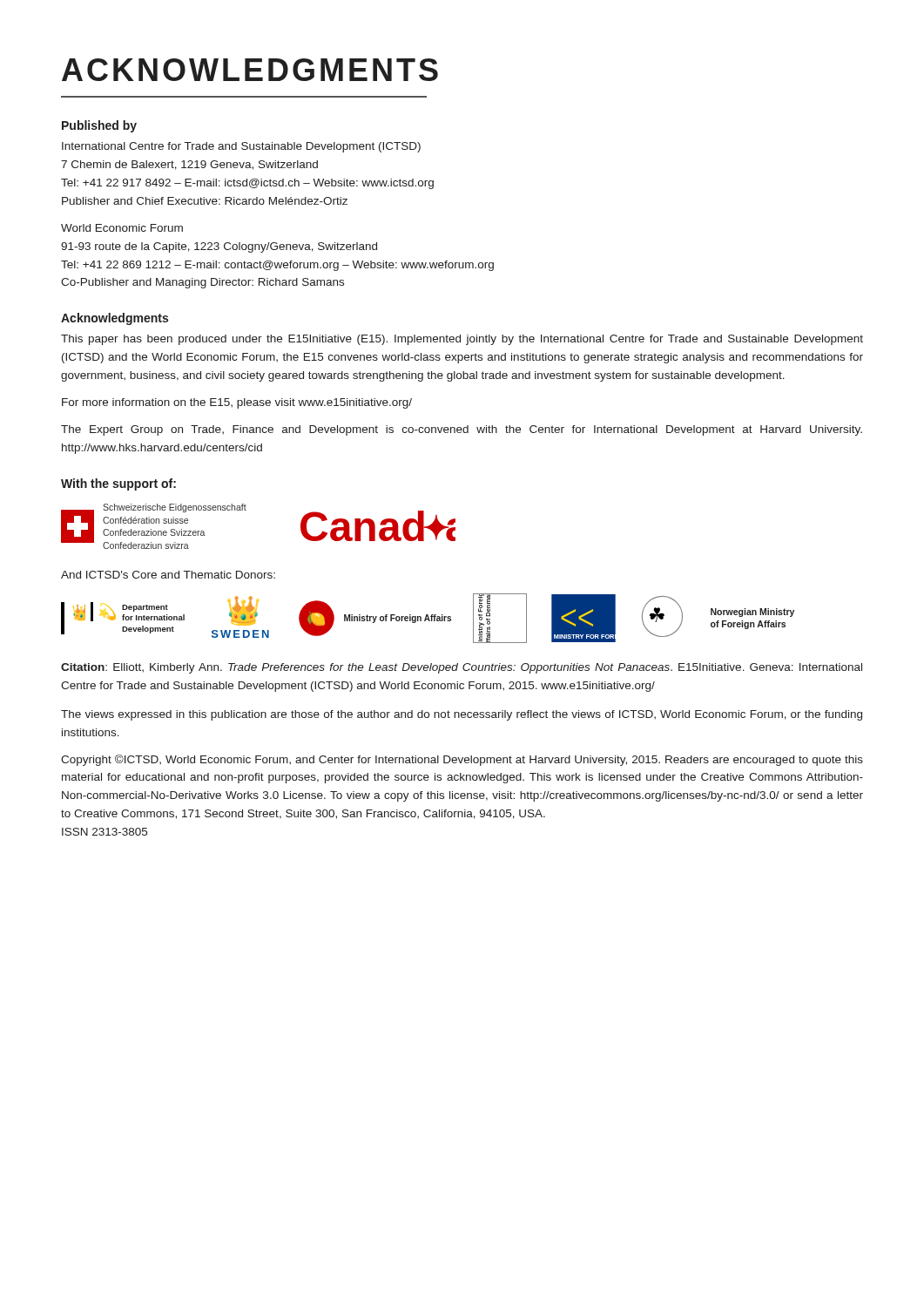Click on the text block that reads "International Centre for"
The image size is (924, 1307).
pyautogui.click(x=248, y=173)
